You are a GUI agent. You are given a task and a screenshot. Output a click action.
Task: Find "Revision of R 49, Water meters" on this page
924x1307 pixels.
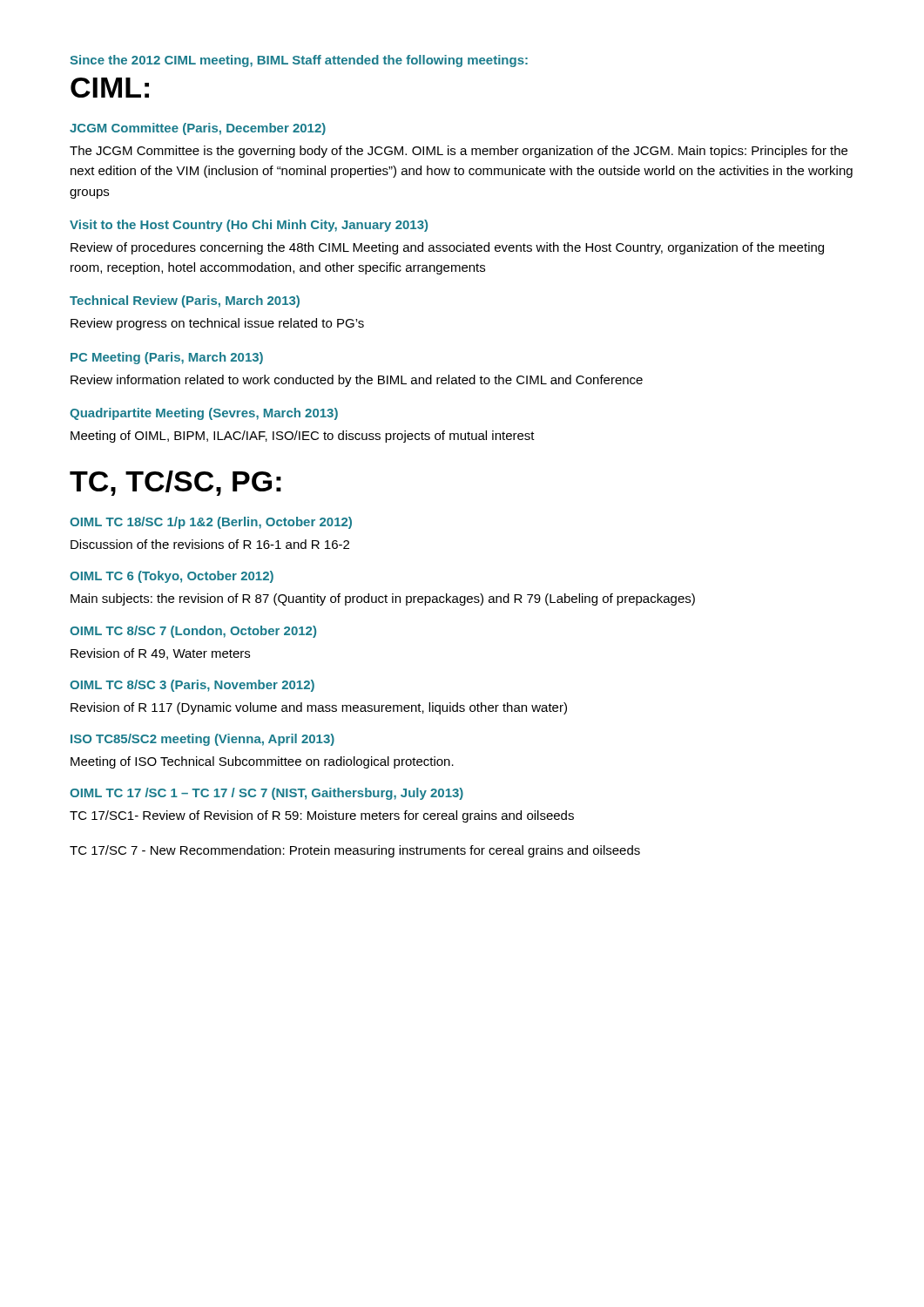(x=160, y=653)
